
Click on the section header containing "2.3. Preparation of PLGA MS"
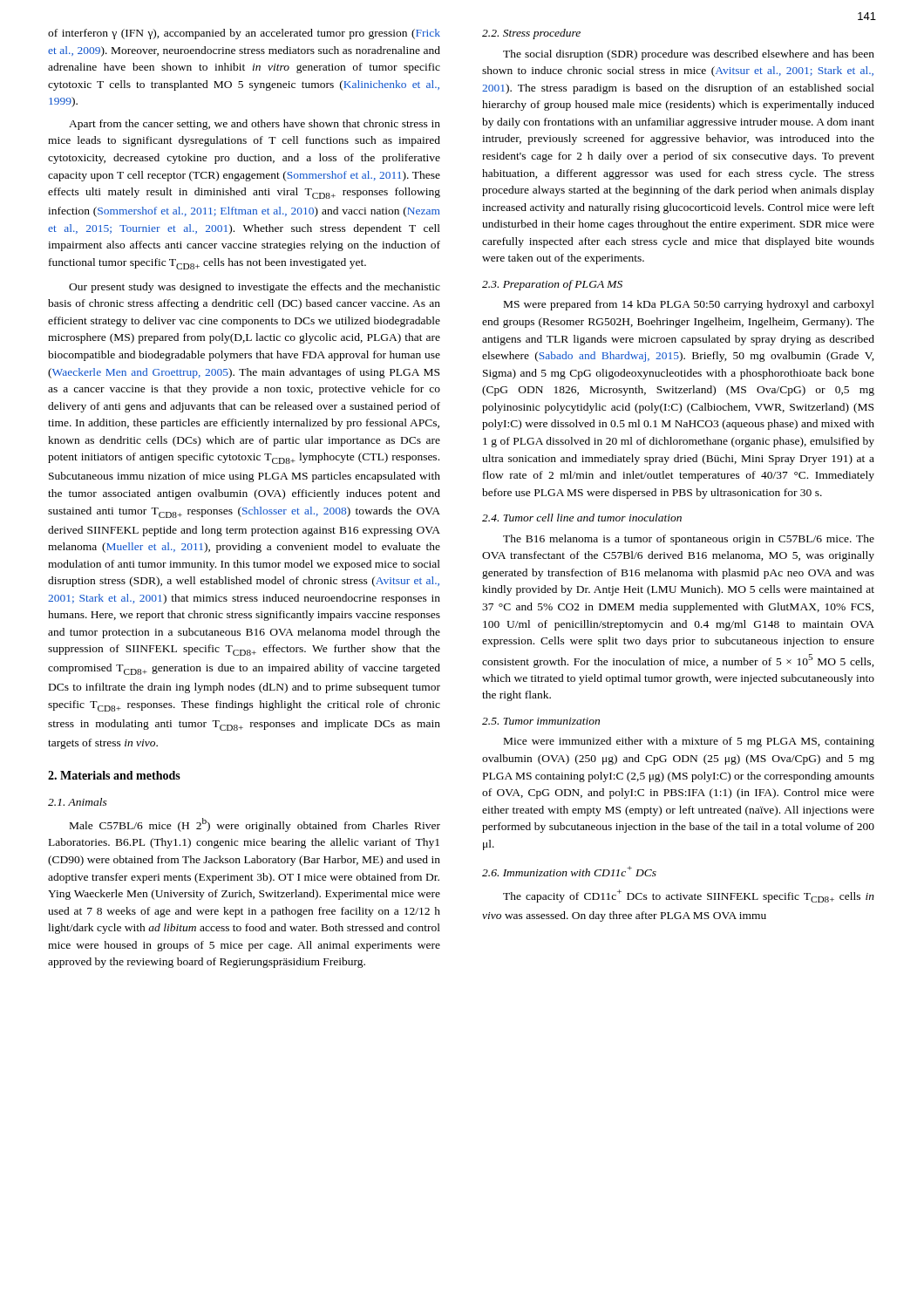pyautogui.click(x=552, y=284)
